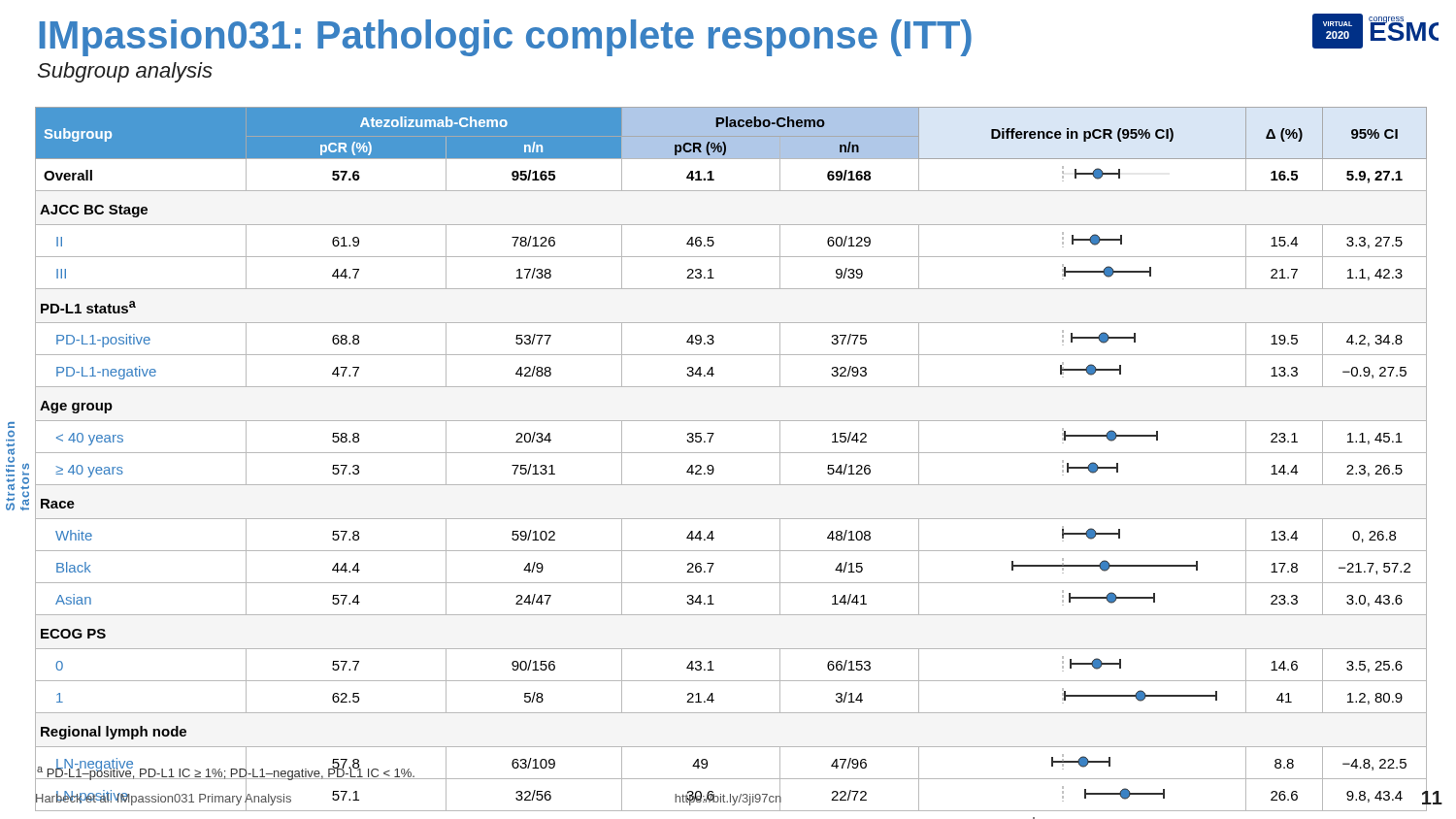Navigate to the text block starting "IMpassion031: Pathologic complete"
This screenshot has width=1456, height=819.
(x=505, y=49)
